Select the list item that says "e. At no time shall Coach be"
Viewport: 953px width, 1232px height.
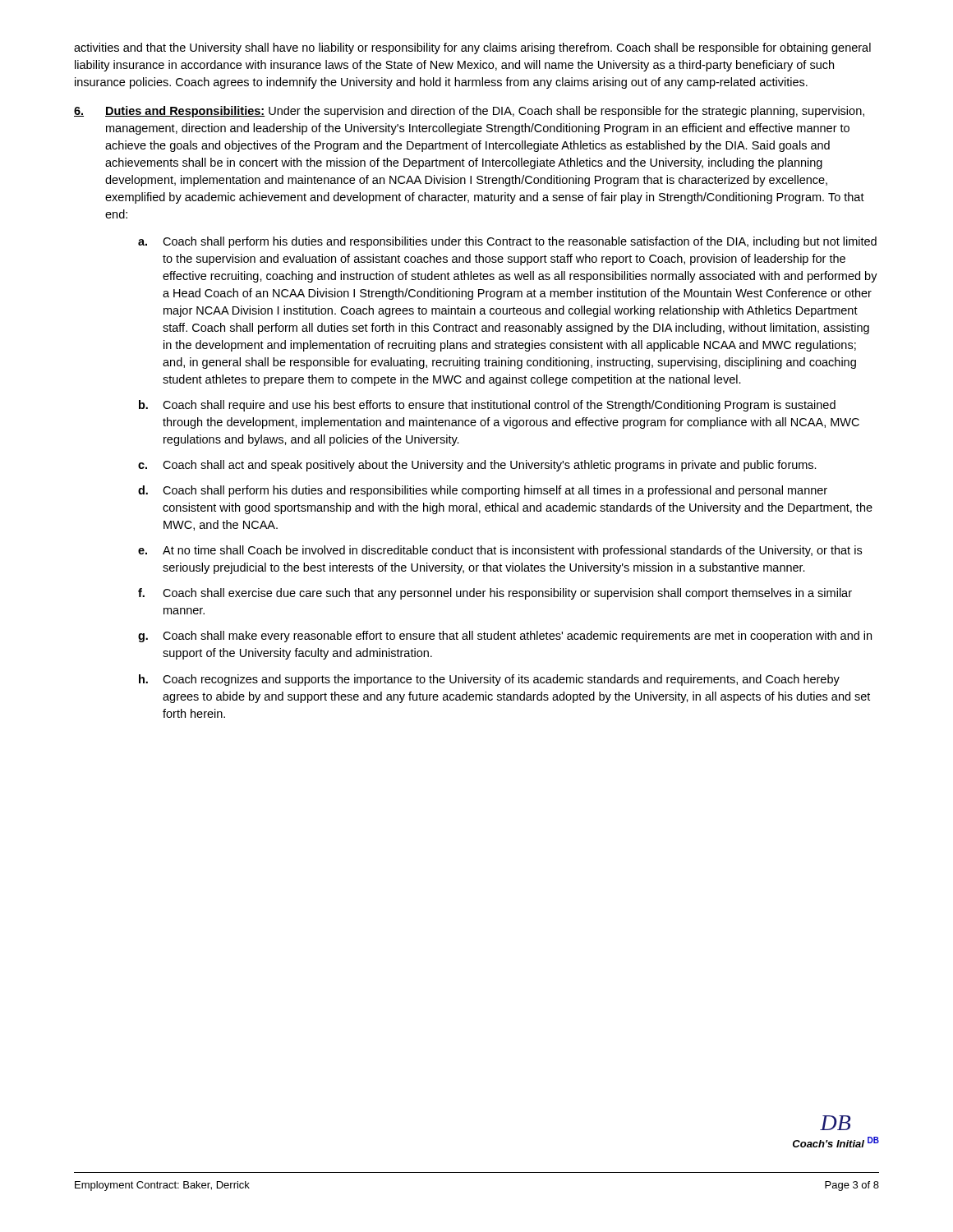click(509, 560)
